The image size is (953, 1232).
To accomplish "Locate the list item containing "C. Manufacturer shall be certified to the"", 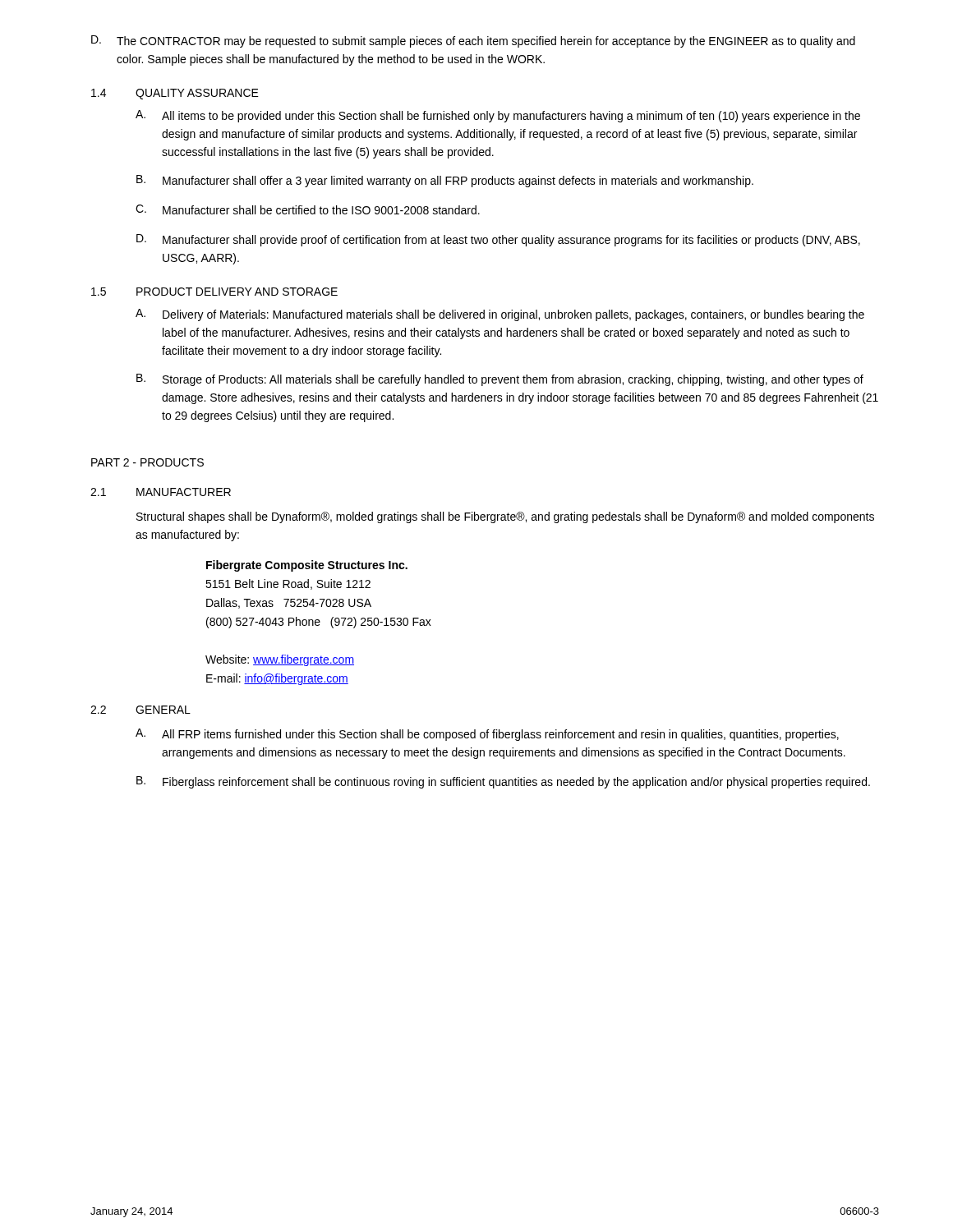I will (308, 209).
